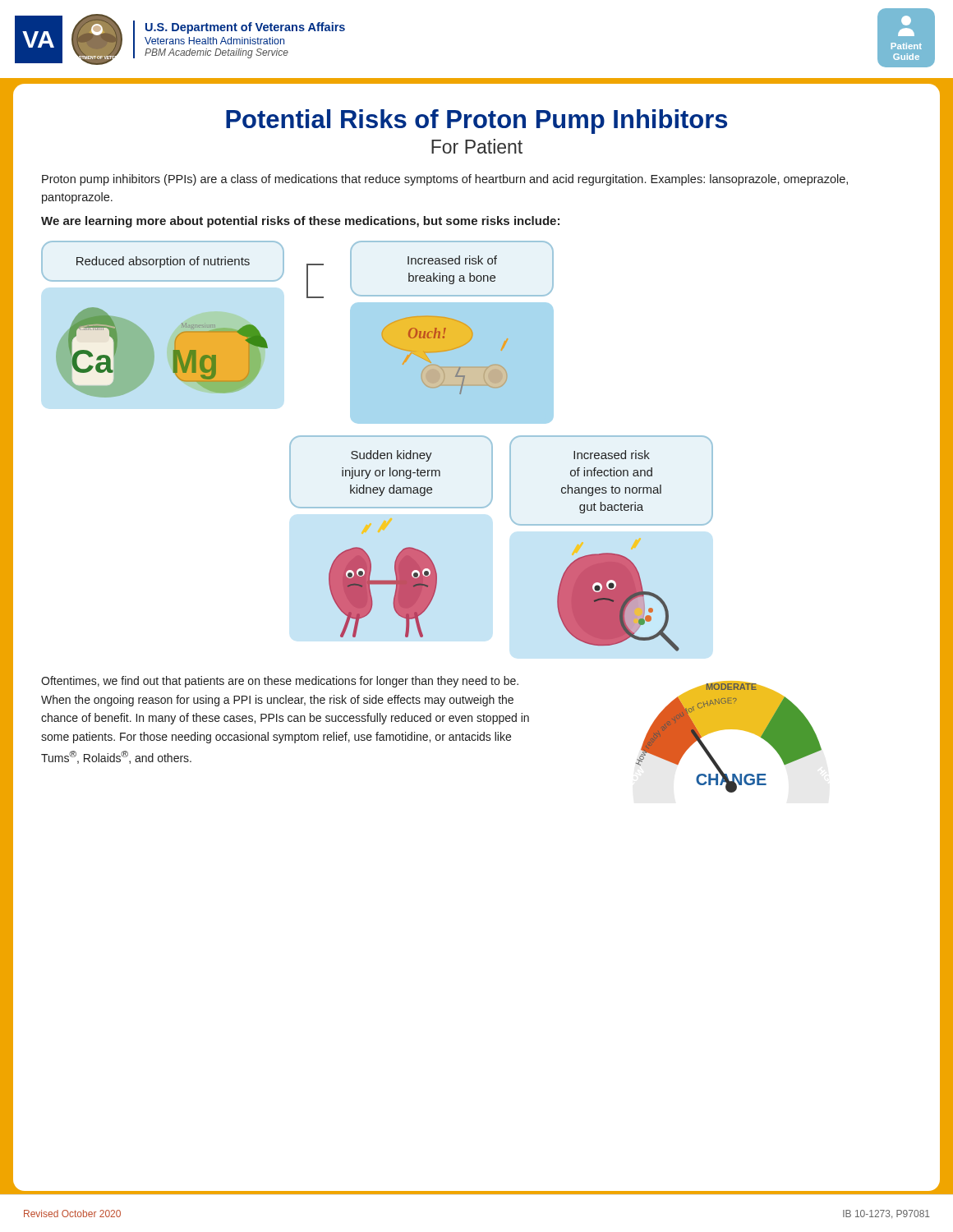Locate the title that opens with "Potential Risks of Proton Pump Inhibitors"
Viewport: 953px width, 1232px height.
coord(476,132)
